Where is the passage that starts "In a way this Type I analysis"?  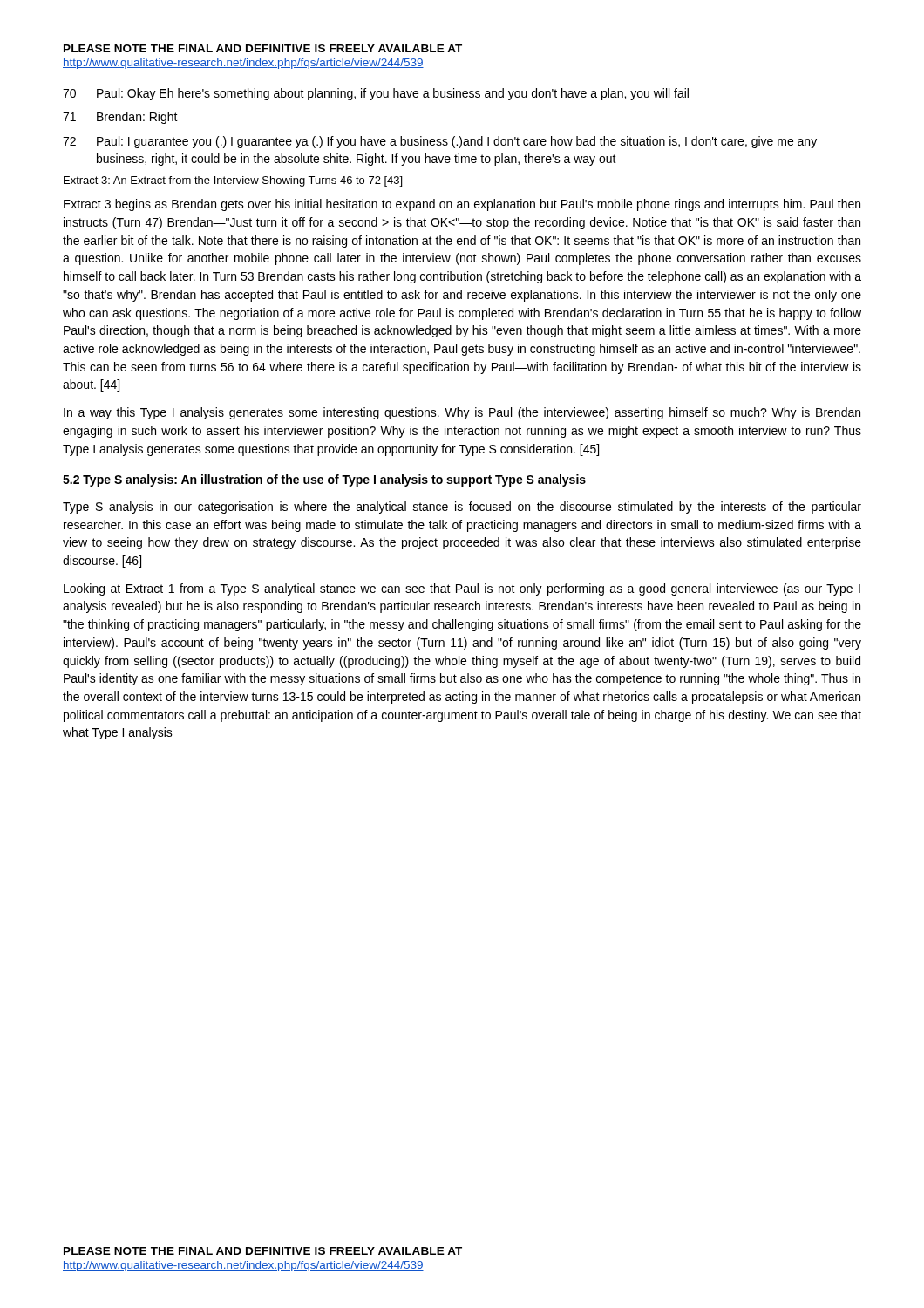tap(462, 431)
